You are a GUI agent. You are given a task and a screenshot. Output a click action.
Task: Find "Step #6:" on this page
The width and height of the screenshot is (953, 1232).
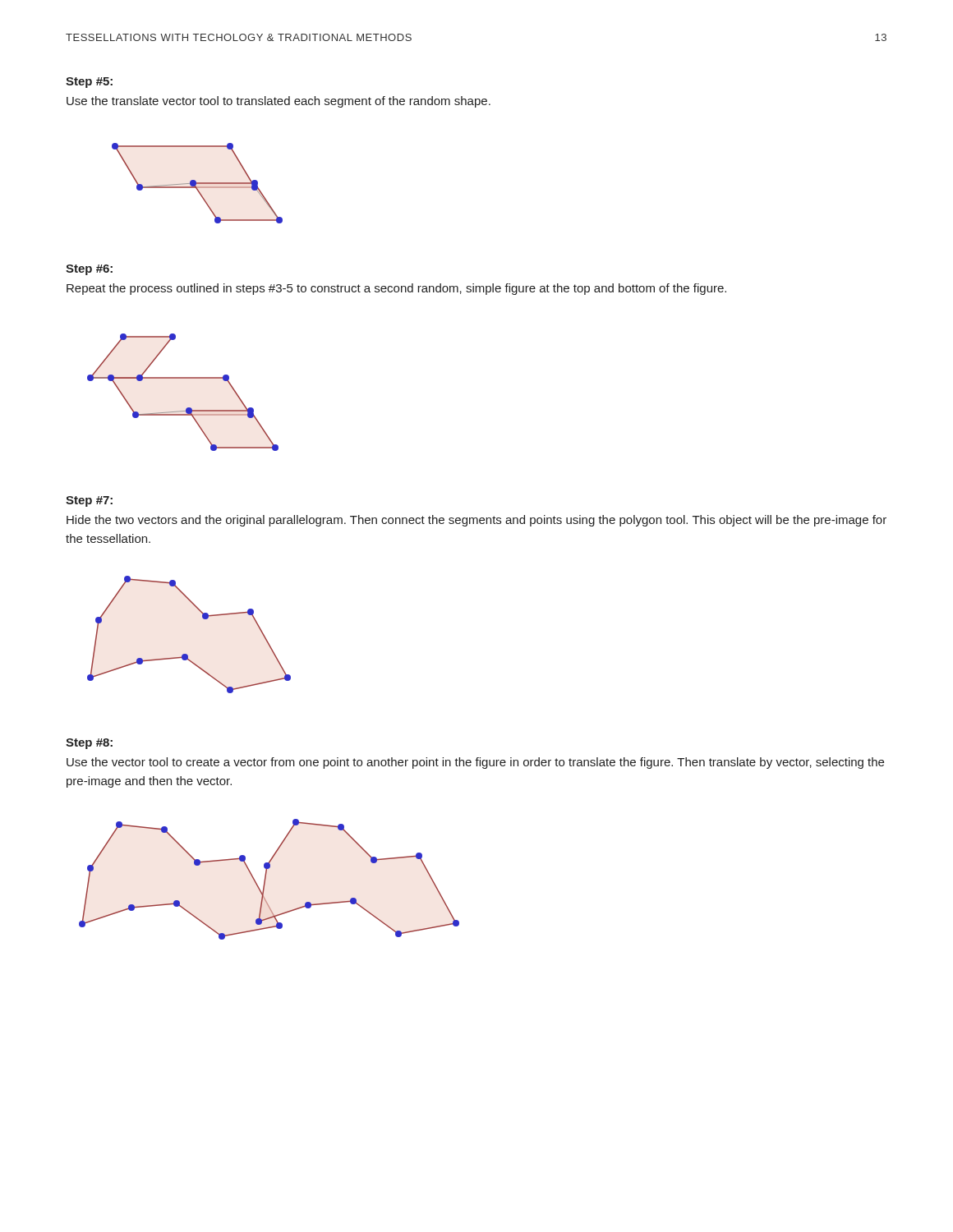(90, 268)
